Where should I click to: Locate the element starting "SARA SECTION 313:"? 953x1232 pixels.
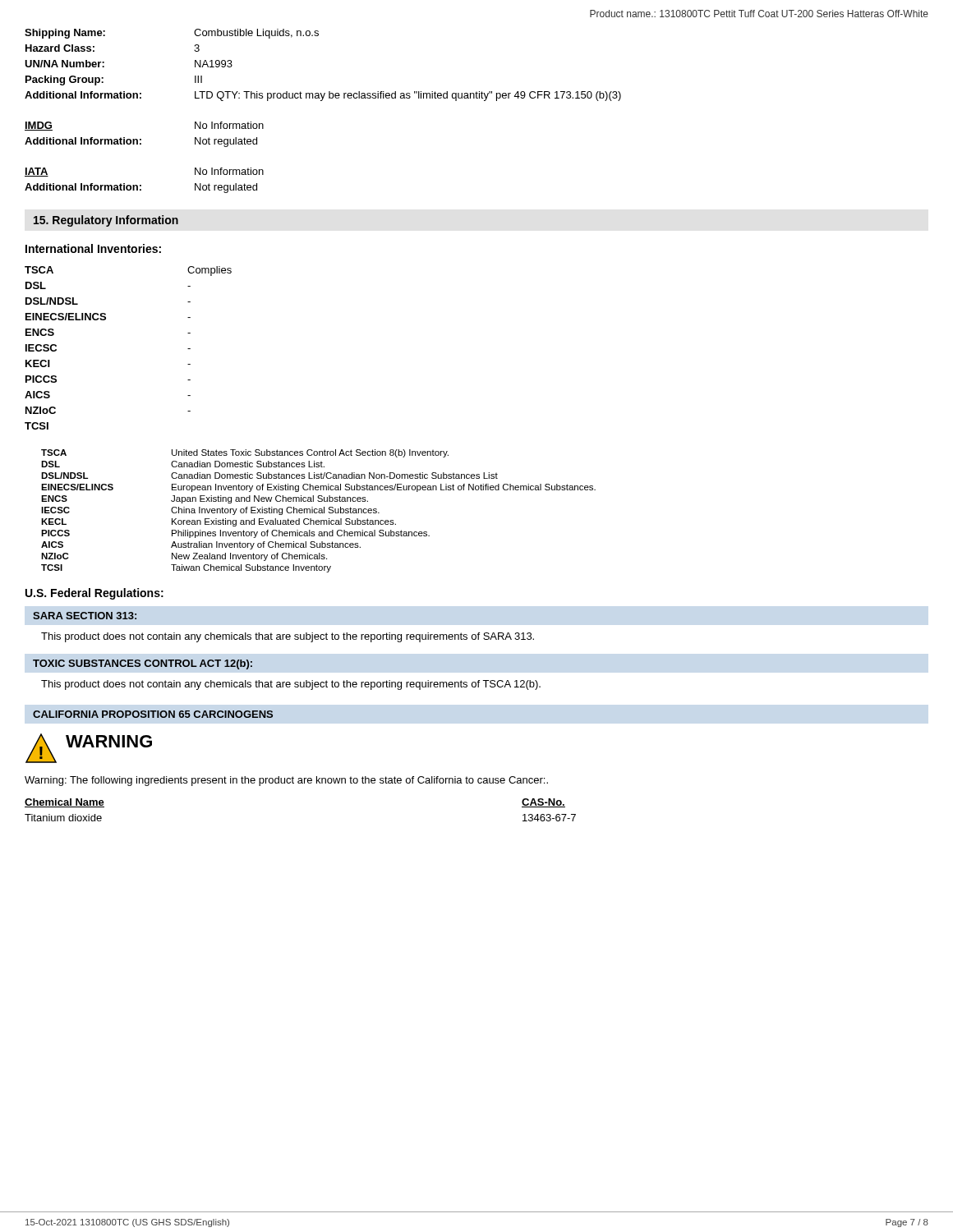pos(85,616)
